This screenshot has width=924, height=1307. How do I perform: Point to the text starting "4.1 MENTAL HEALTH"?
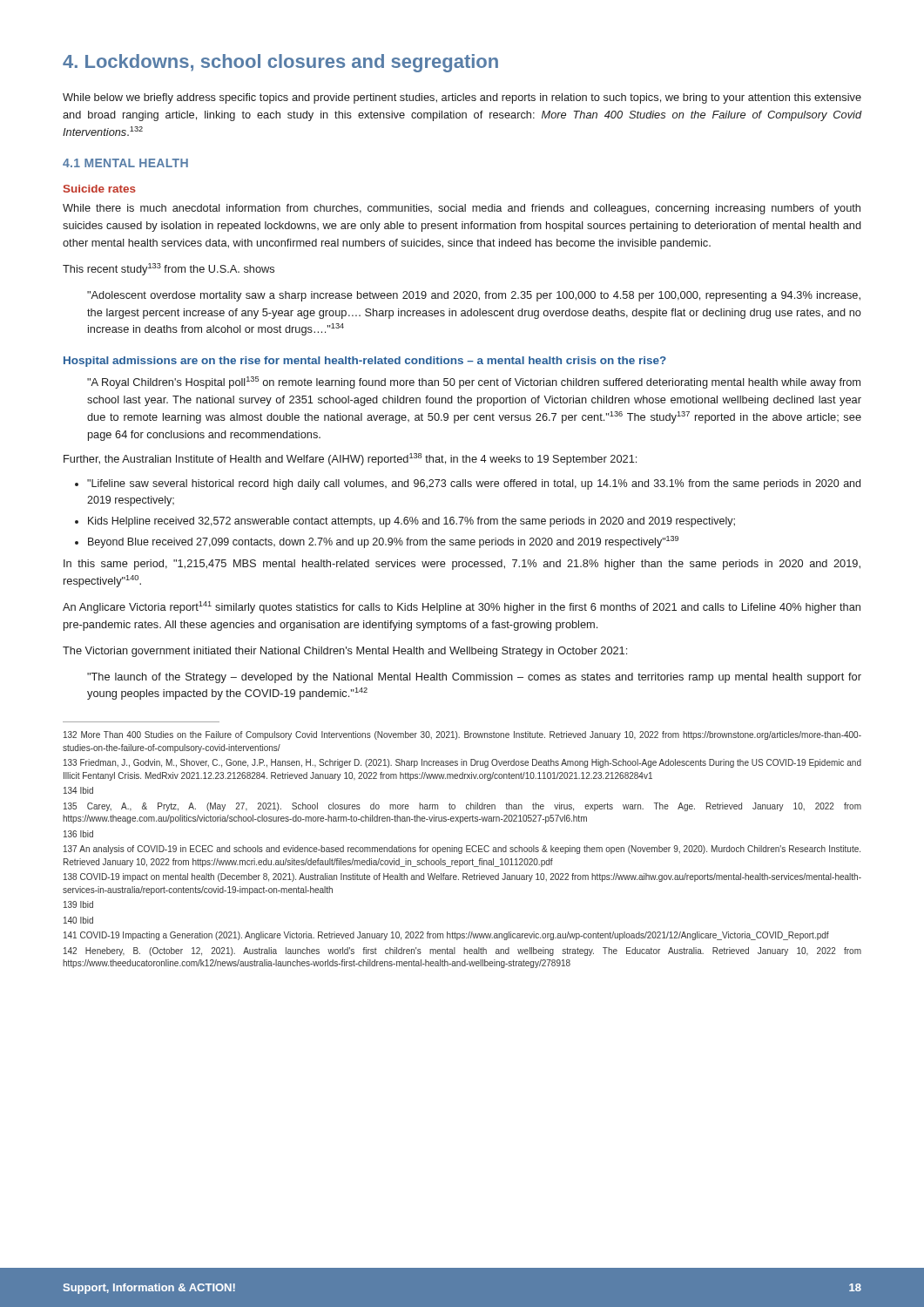pos(126,163)
